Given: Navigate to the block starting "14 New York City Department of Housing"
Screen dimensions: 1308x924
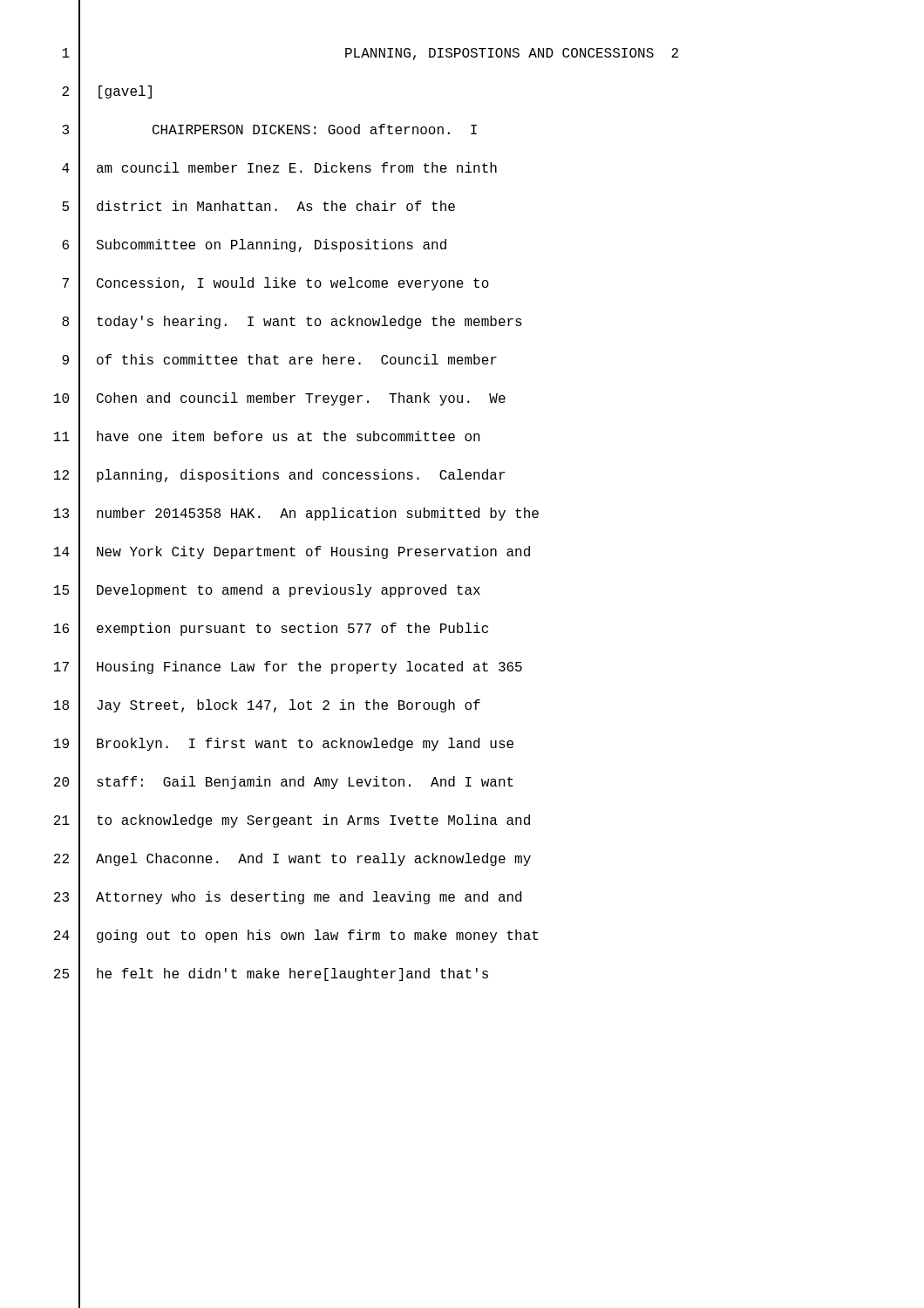Looking at the screenshot, I should (x=462, y=553).
